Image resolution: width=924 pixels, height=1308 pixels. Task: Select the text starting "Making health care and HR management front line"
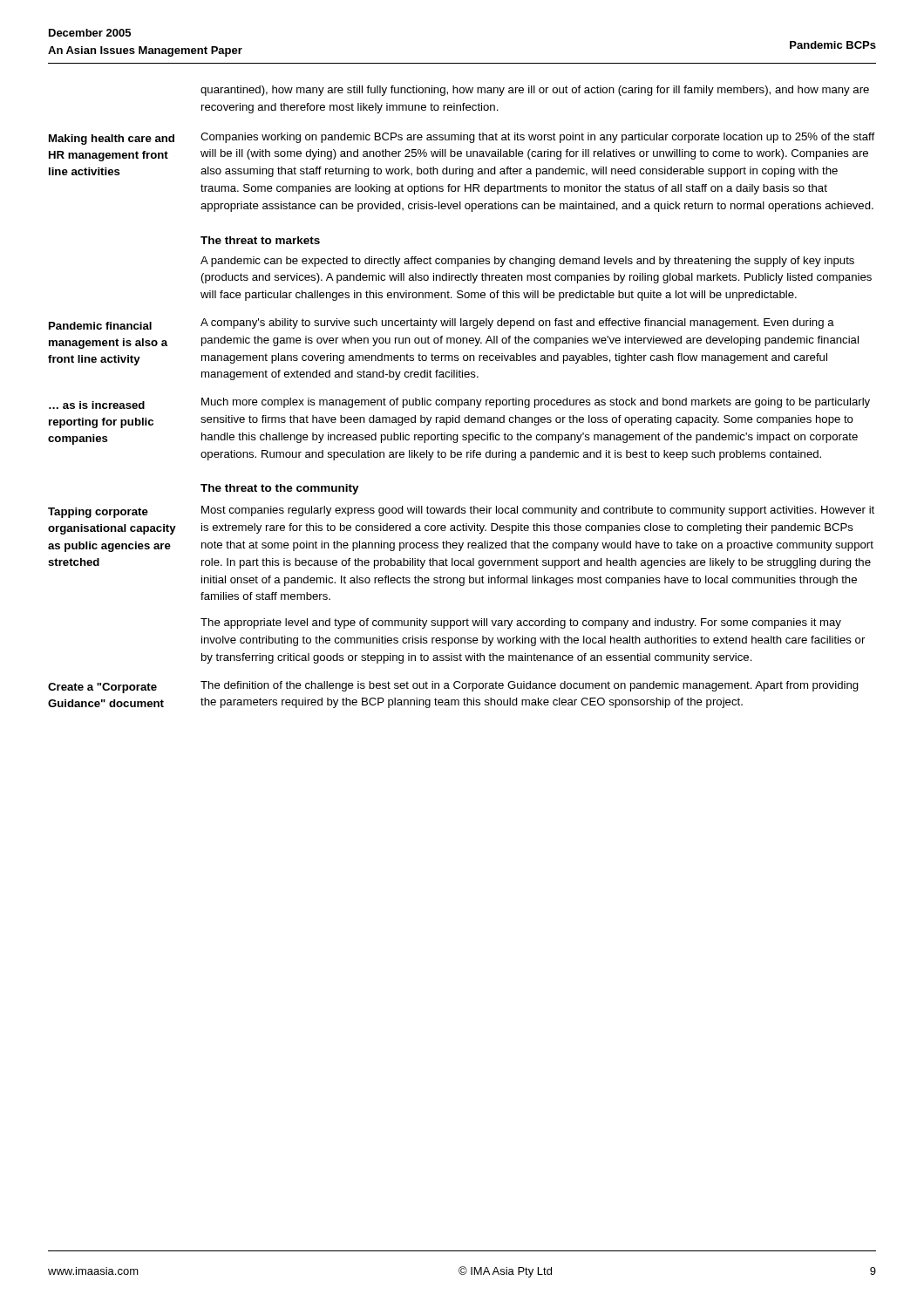pyautogui.click(x=112, y=155)
